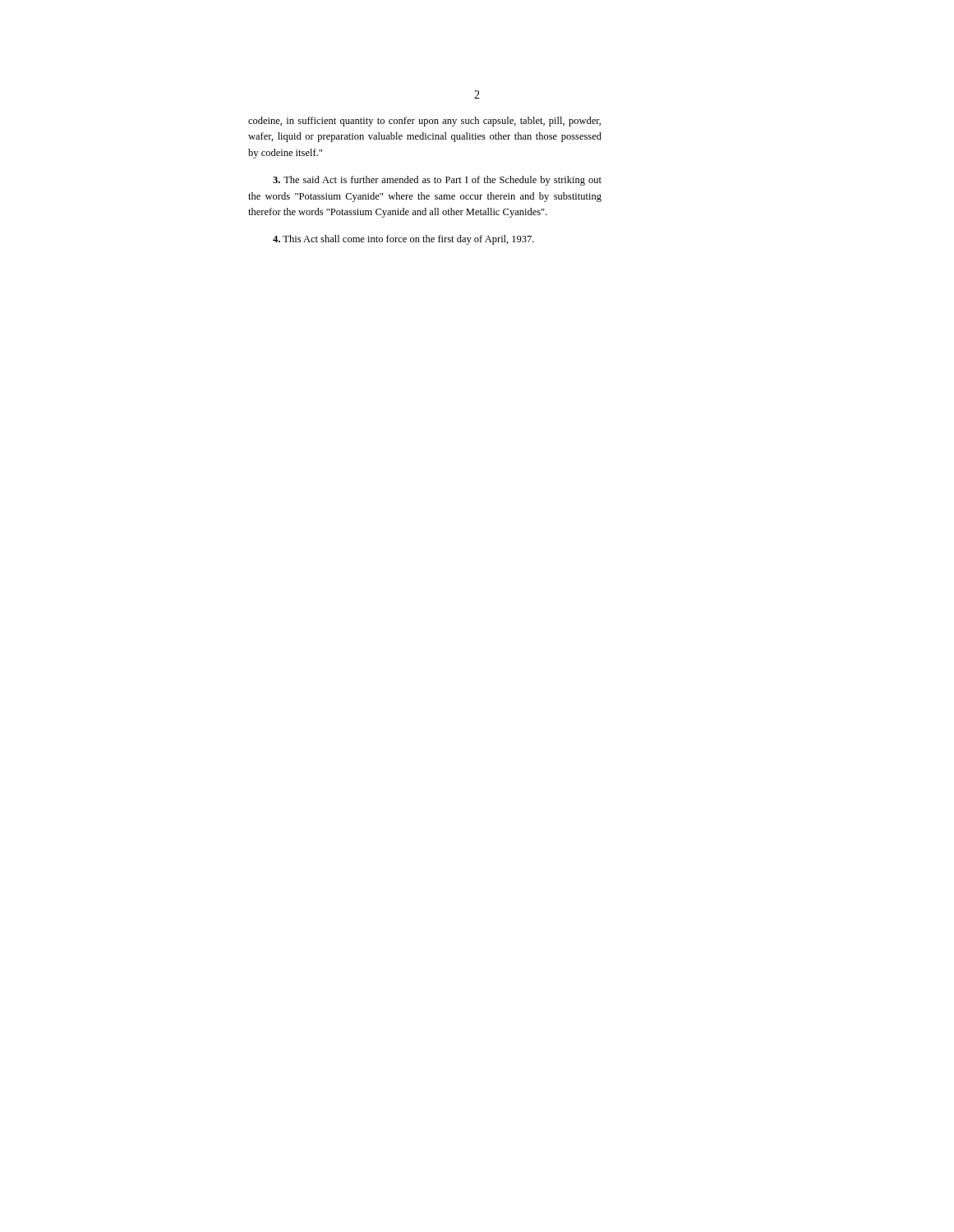The image size is (954, 1232).
Task: Where is the passage that starts "codeine, in sufficient quantity to confer upon"?
Action: 425,137
